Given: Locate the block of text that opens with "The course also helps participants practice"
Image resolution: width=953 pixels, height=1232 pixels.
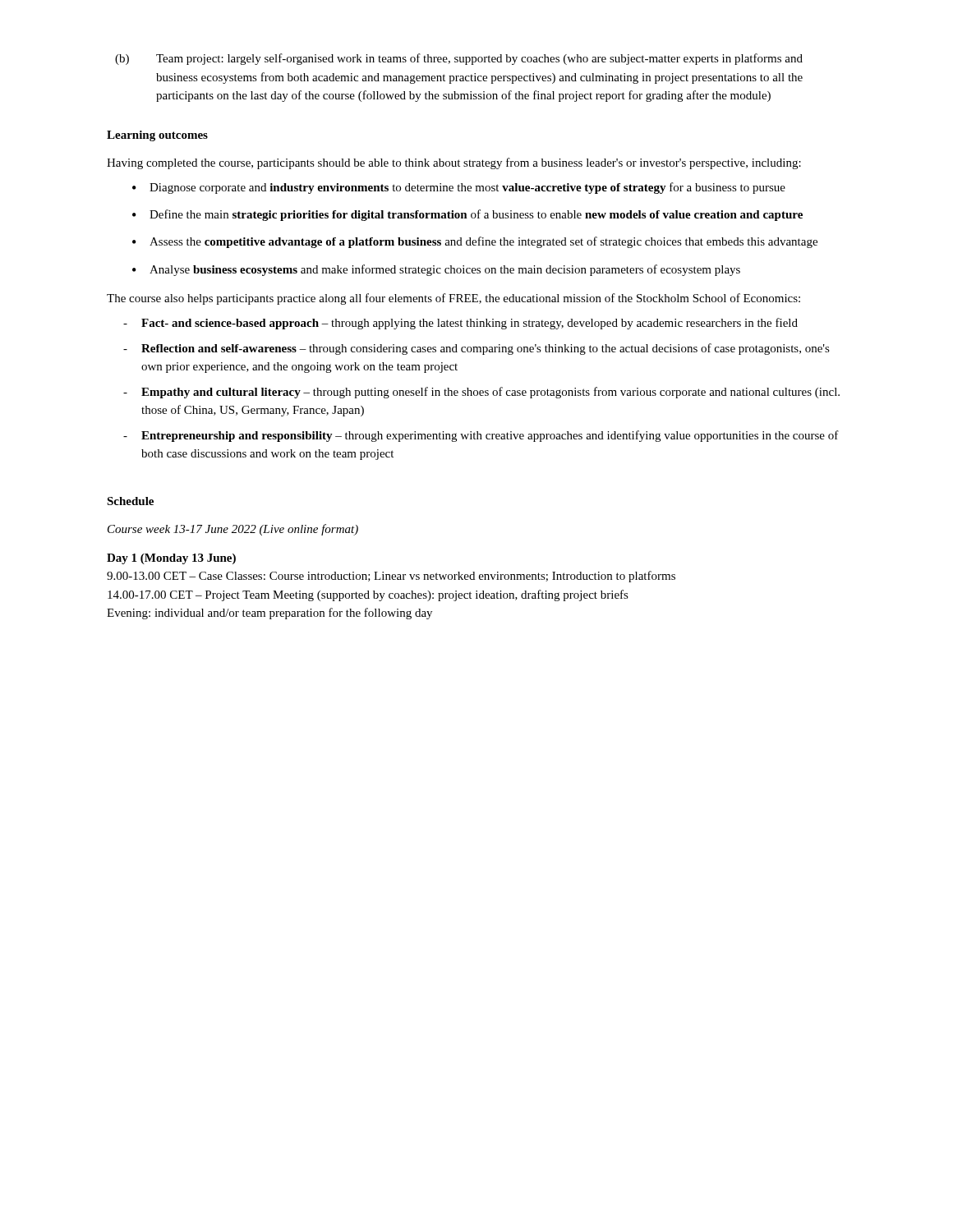Looking at the screenshot, I should tap(454, 298).
